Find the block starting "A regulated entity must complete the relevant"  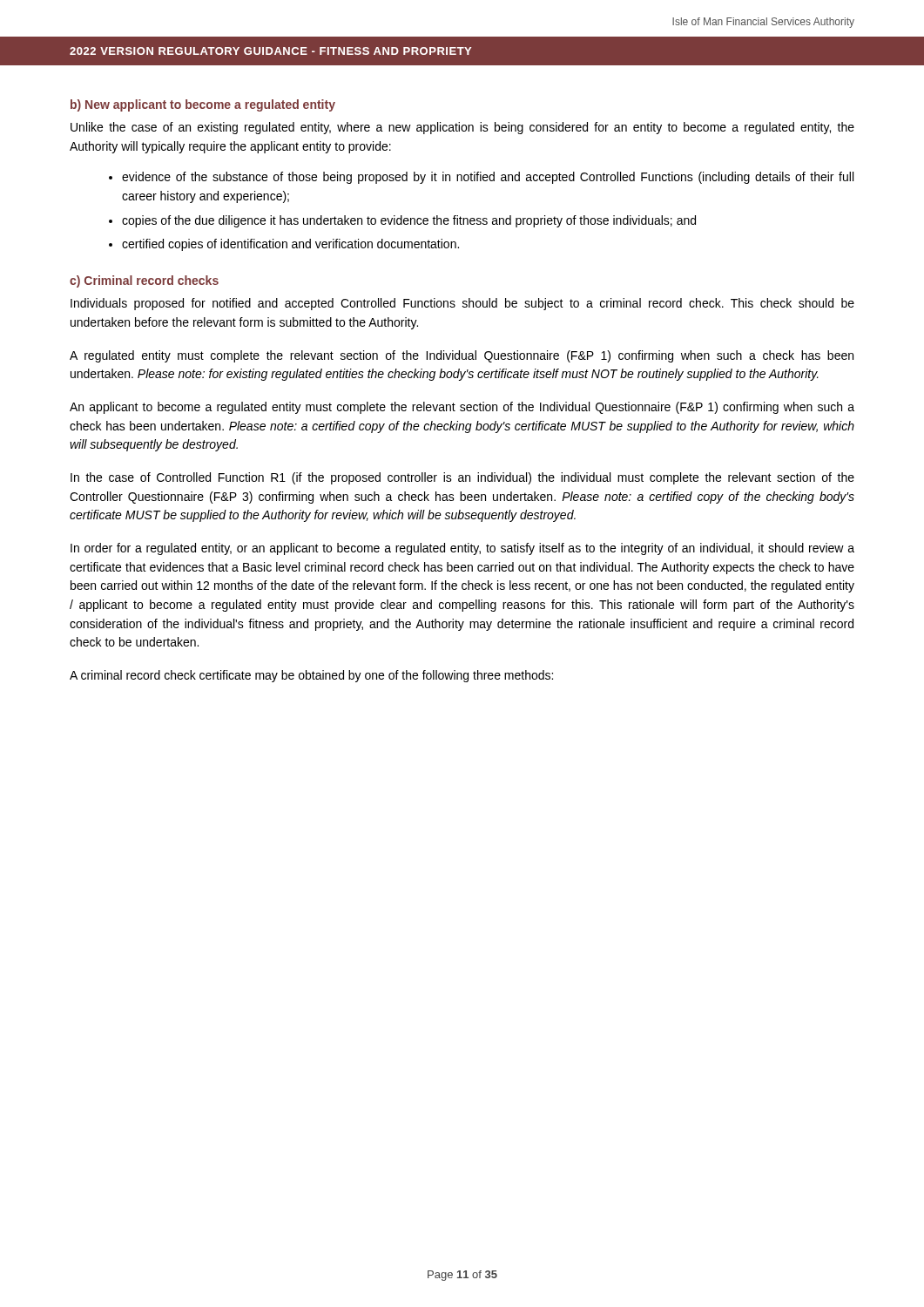click(x=462, y=365)
